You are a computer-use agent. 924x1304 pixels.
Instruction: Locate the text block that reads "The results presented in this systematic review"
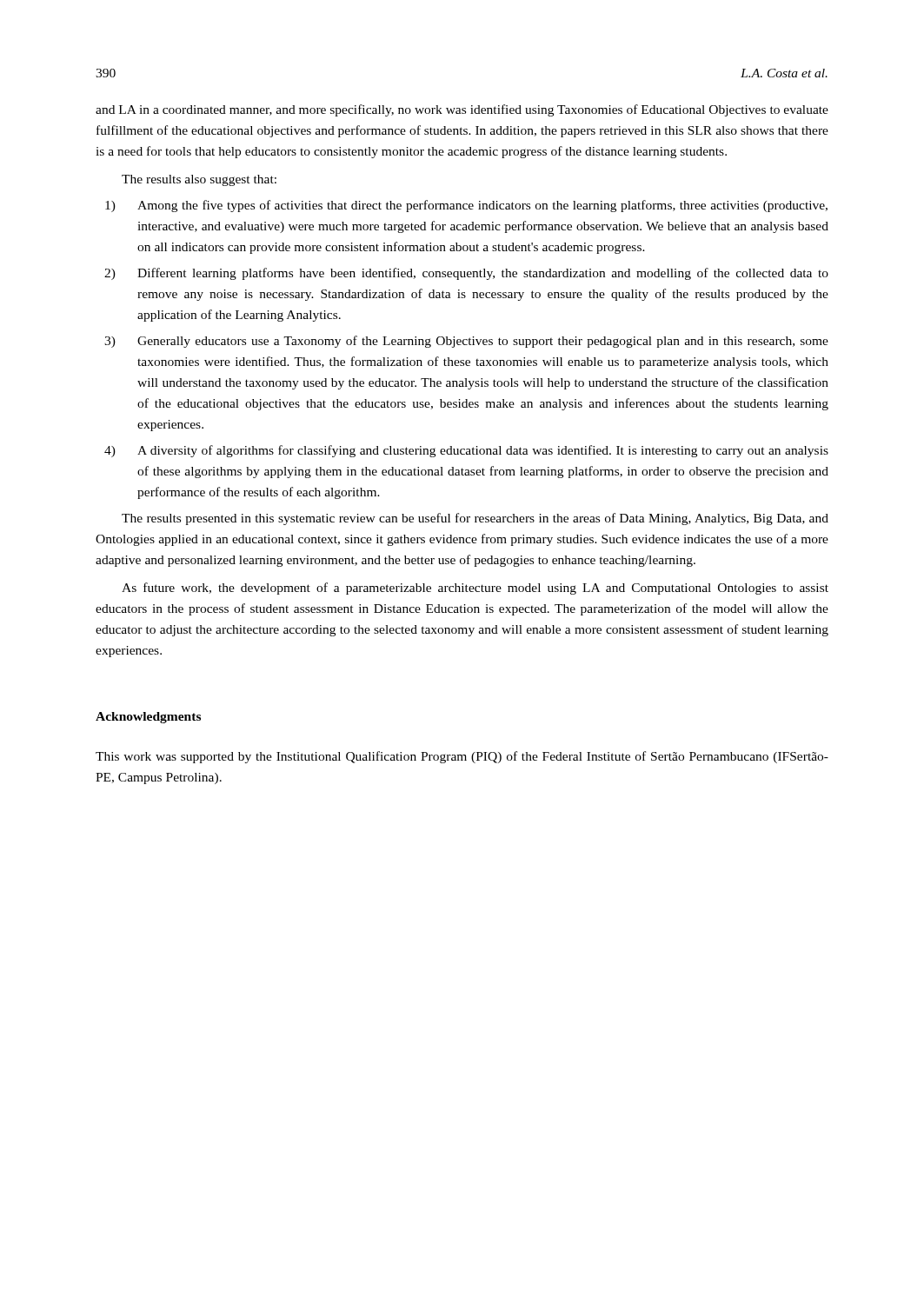[x=462, y=539]
